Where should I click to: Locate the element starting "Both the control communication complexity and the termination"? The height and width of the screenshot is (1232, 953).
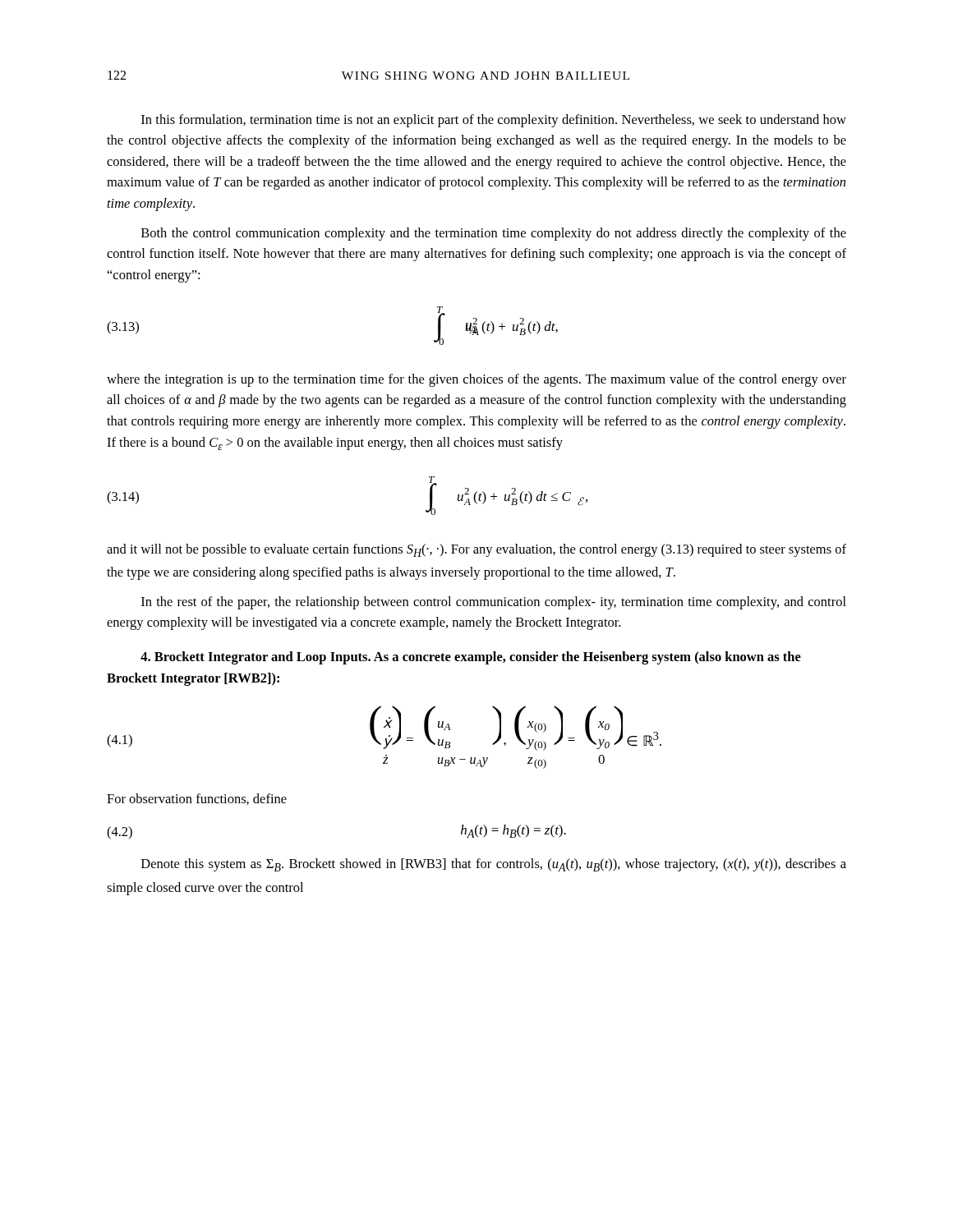[476, 254]
